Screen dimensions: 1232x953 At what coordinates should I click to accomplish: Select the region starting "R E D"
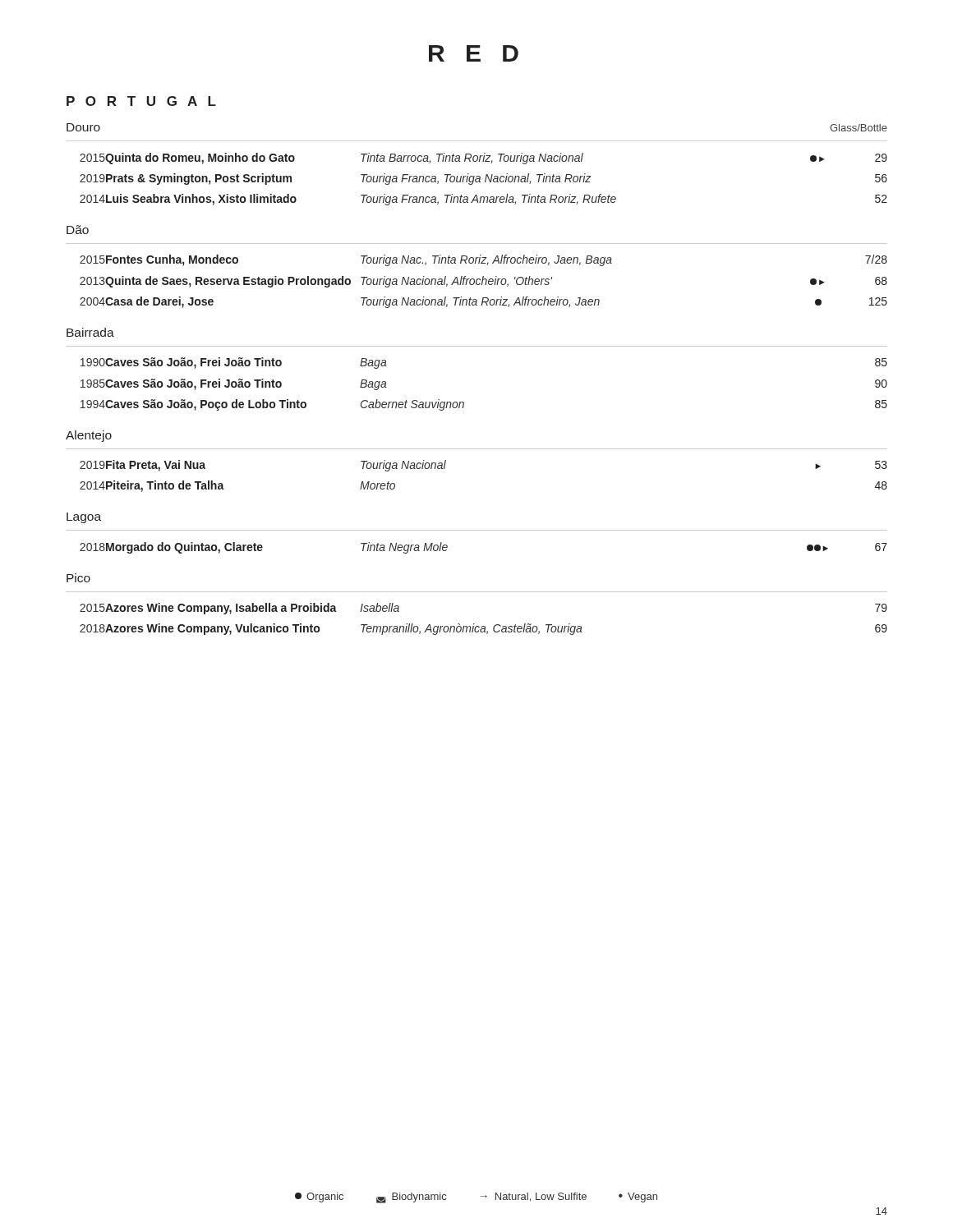pos(476,53)
